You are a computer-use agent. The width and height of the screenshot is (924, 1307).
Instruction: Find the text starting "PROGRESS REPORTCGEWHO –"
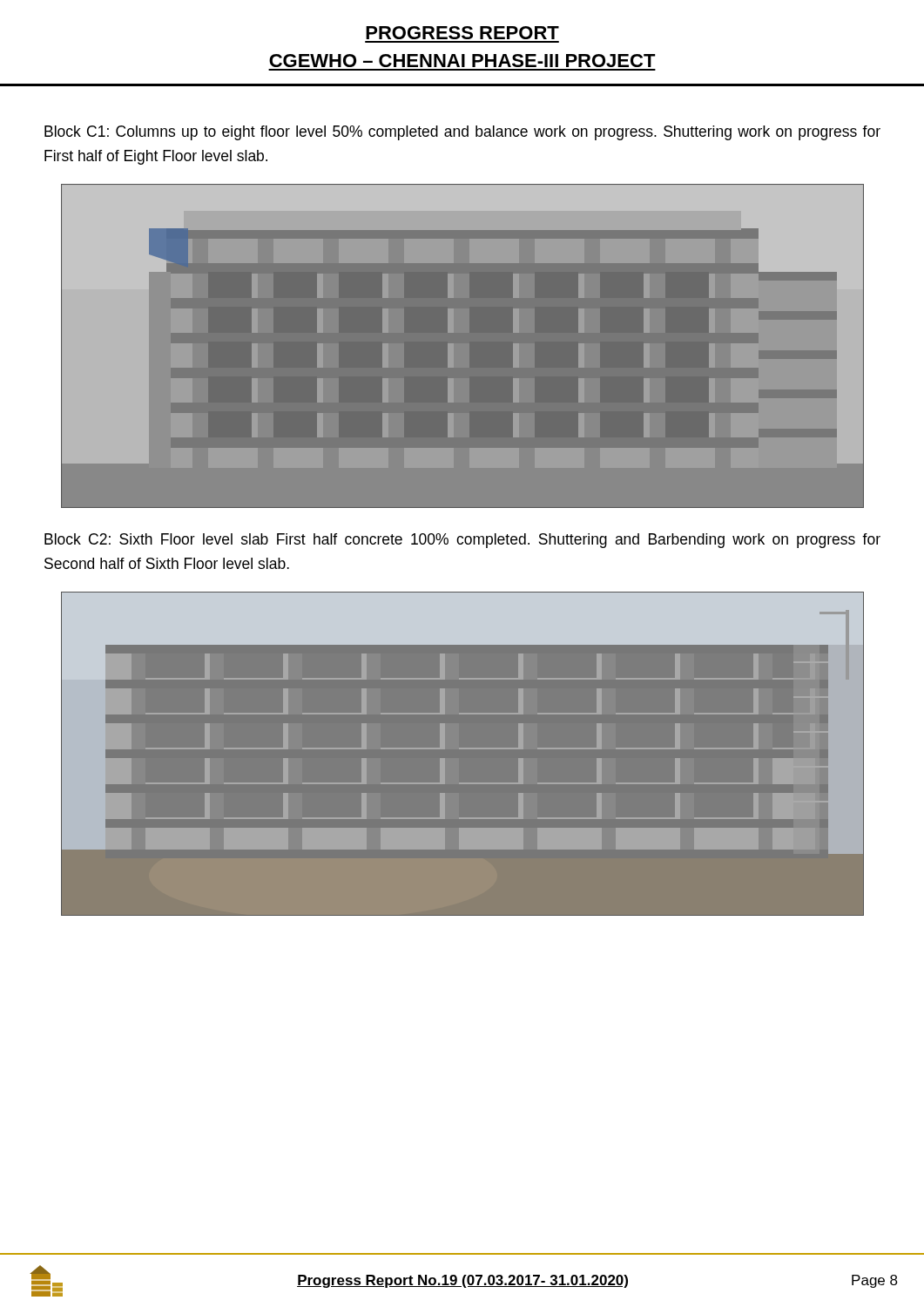pyautogui.click(x=462, y=47)
